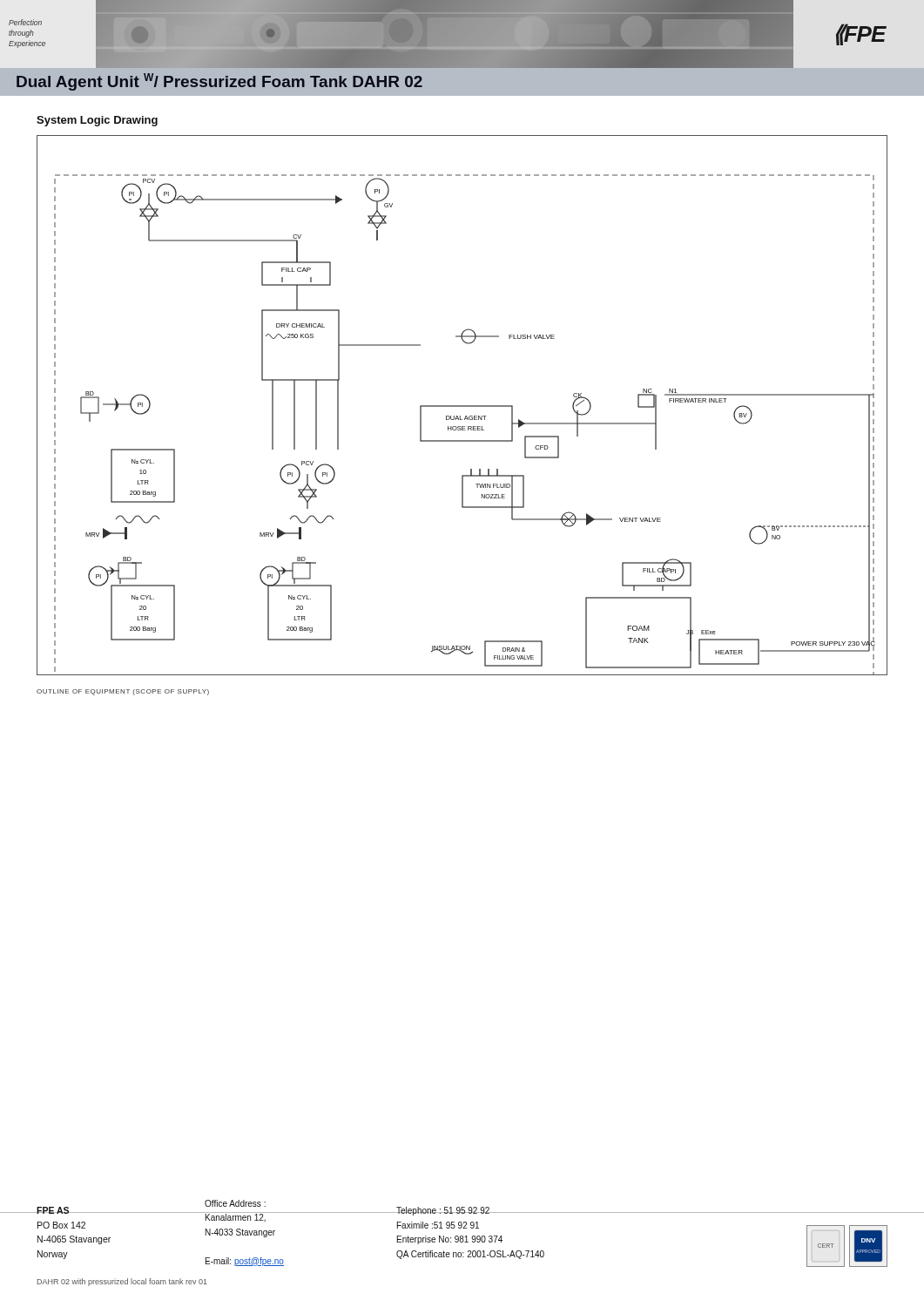Screen dimensions: 1307x924
Task: Click on the passage starting "FPE AS PO Box"
Action: point(74,1232)
